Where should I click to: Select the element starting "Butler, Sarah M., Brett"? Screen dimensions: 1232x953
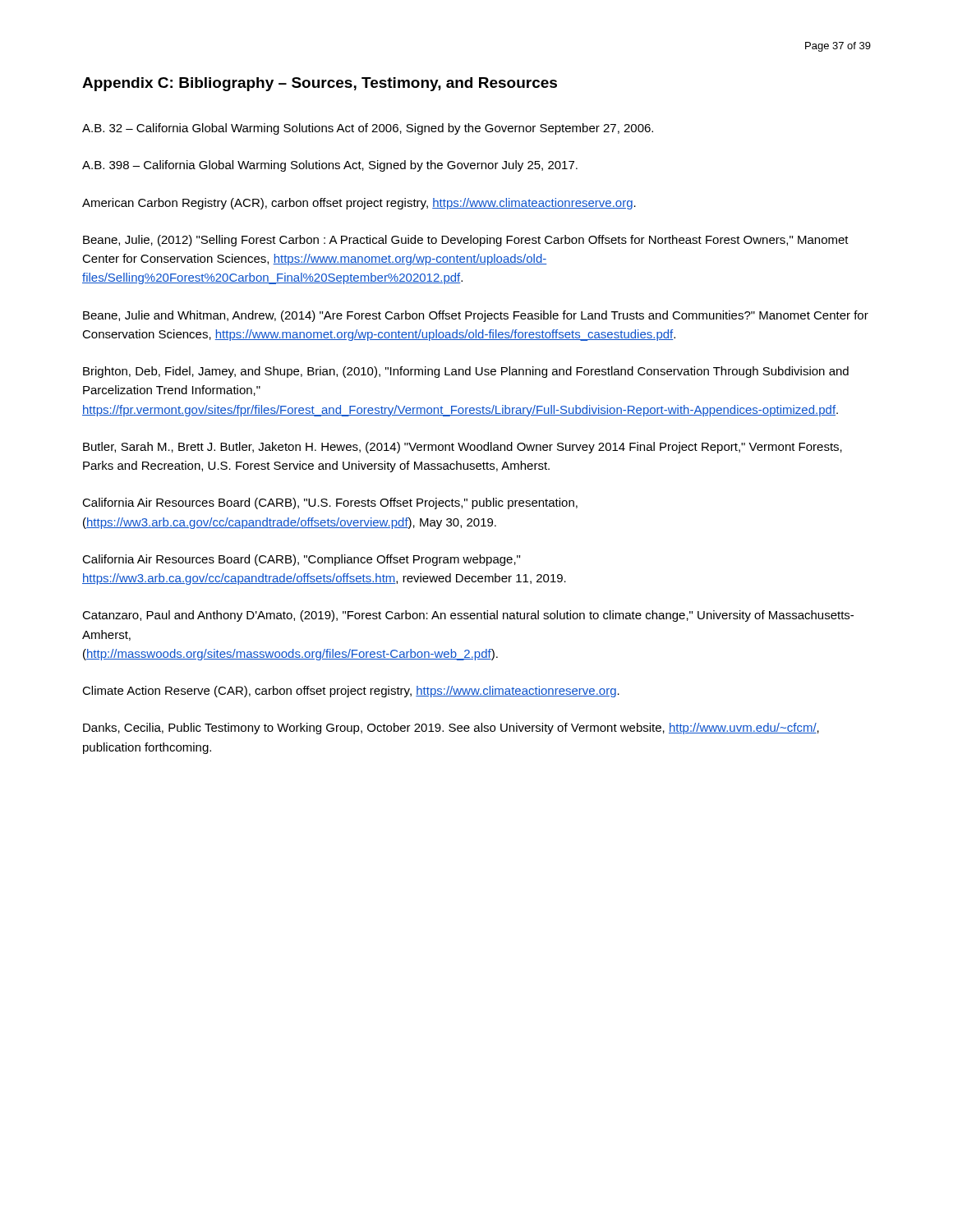coord(462,456)
